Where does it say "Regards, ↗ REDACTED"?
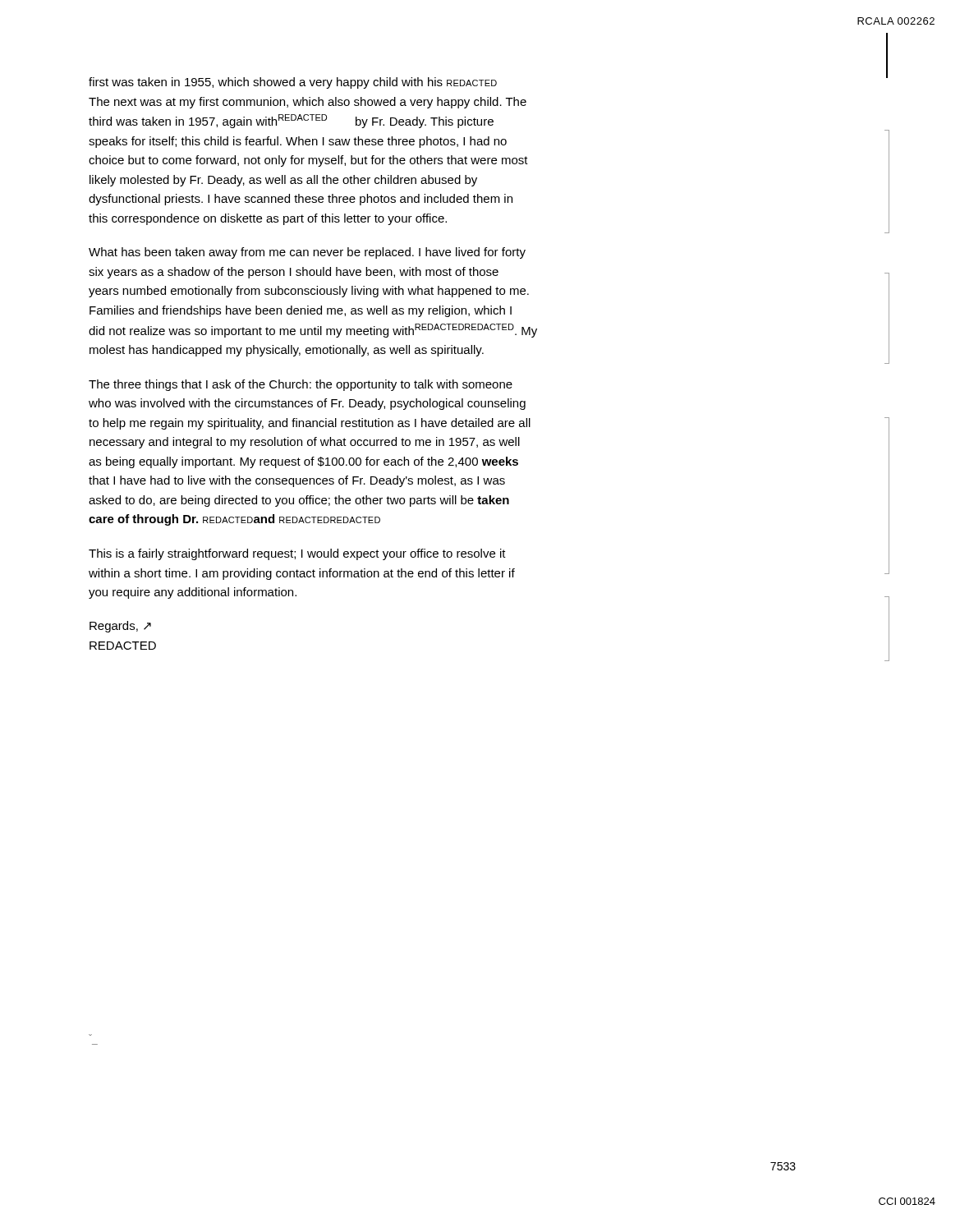960x1232 pixels. [123, 635]
